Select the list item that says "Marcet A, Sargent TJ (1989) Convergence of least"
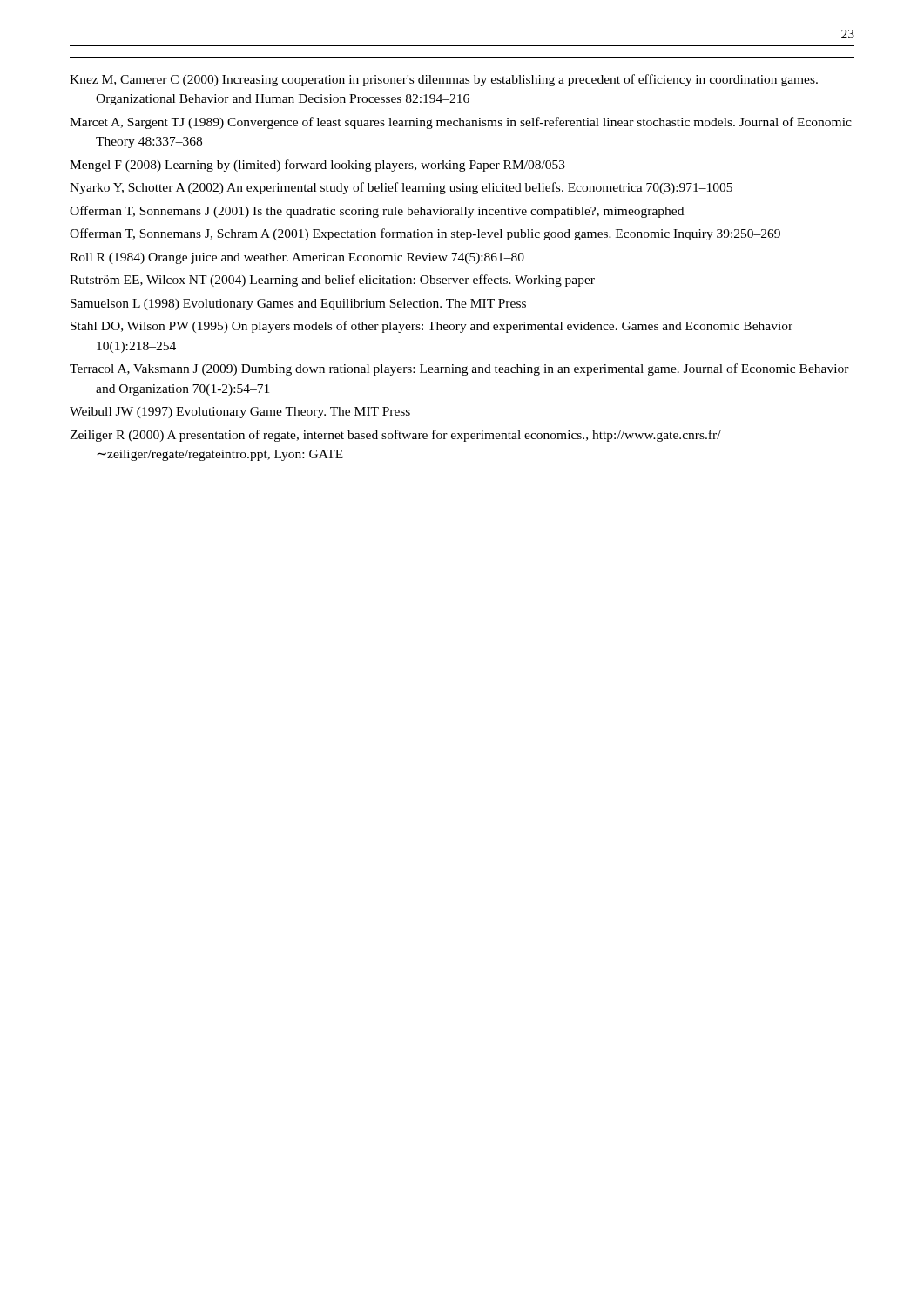Viewport: 924px width, 1307px height. coord(461,131)
